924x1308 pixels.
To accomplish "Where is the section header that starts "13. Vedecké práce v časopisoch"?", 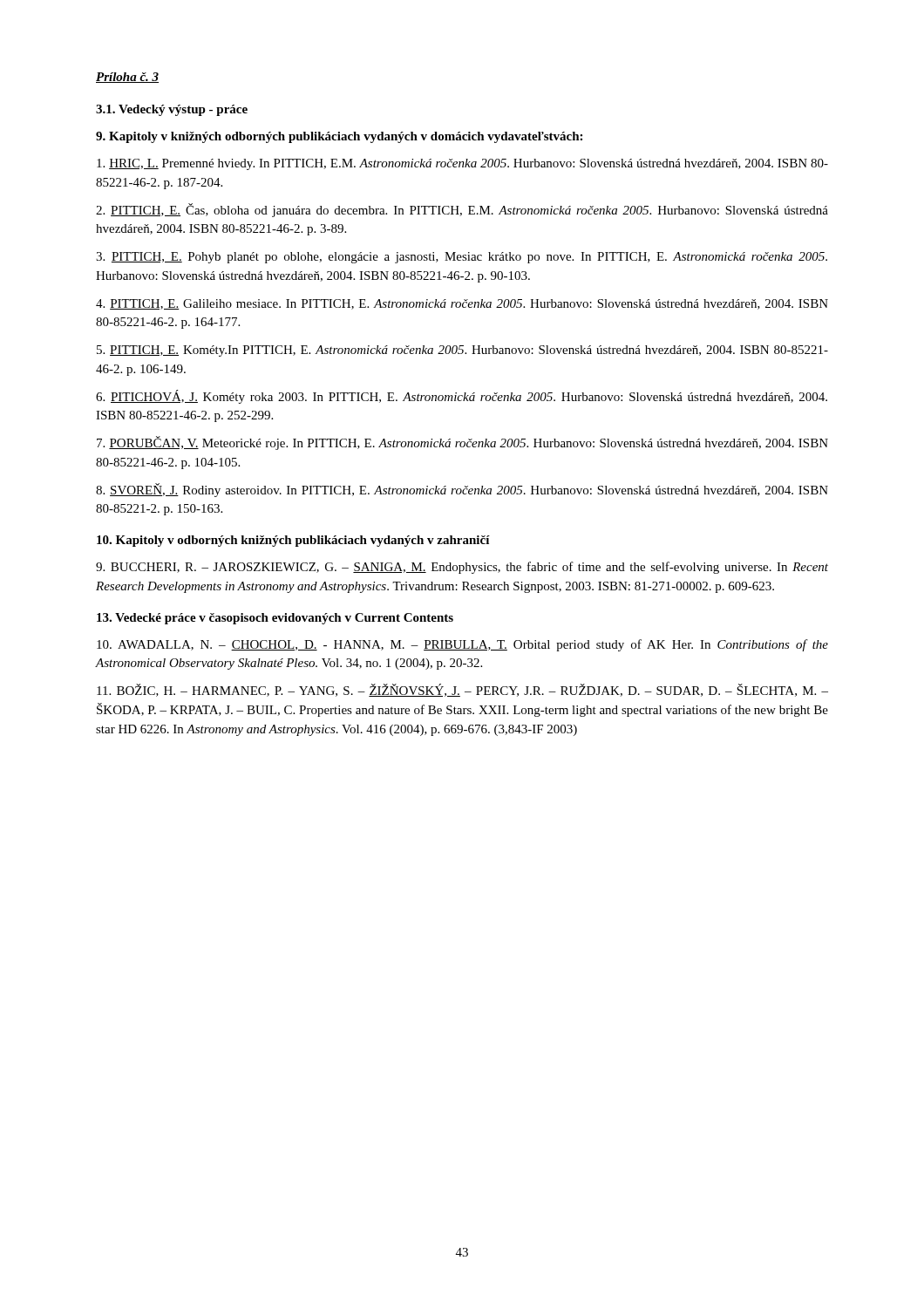I will (275, 617).
